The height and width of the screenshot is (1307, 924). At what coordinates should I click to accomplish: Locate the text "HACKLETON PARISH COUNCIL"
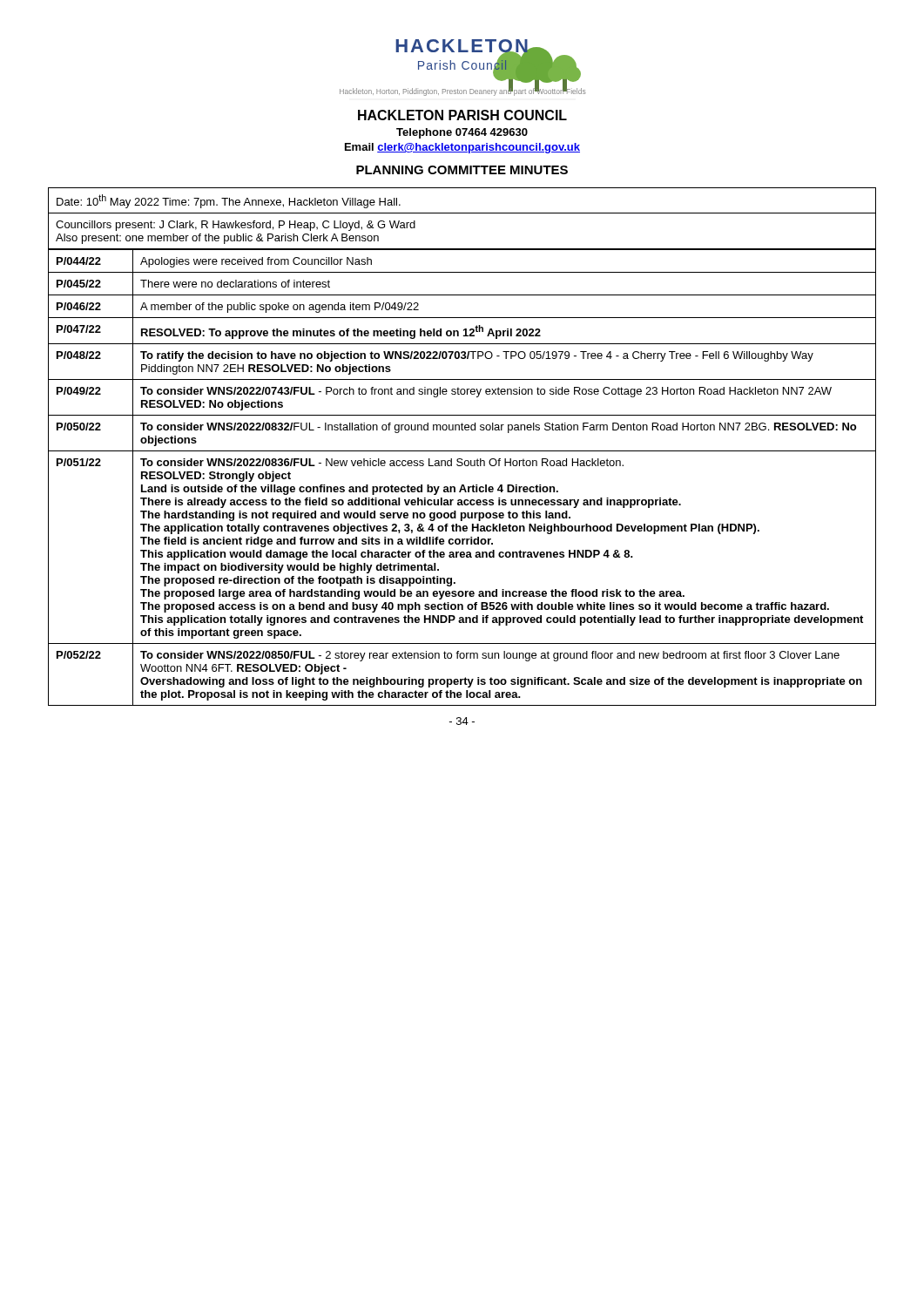pyautogui.click(x=462, y=115)
